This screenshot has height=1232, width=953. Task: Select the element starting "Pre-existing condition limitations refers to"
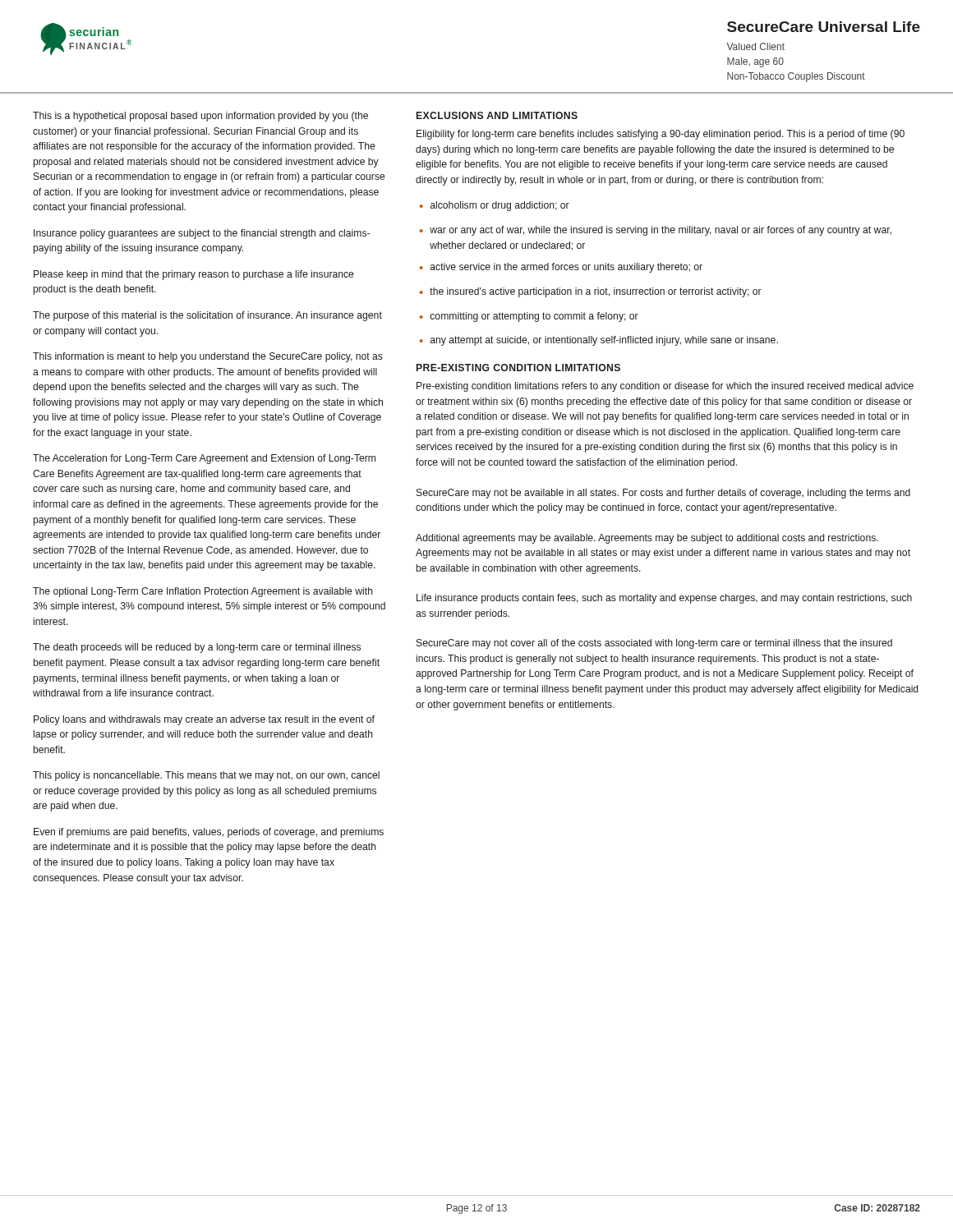coord(665,424)
